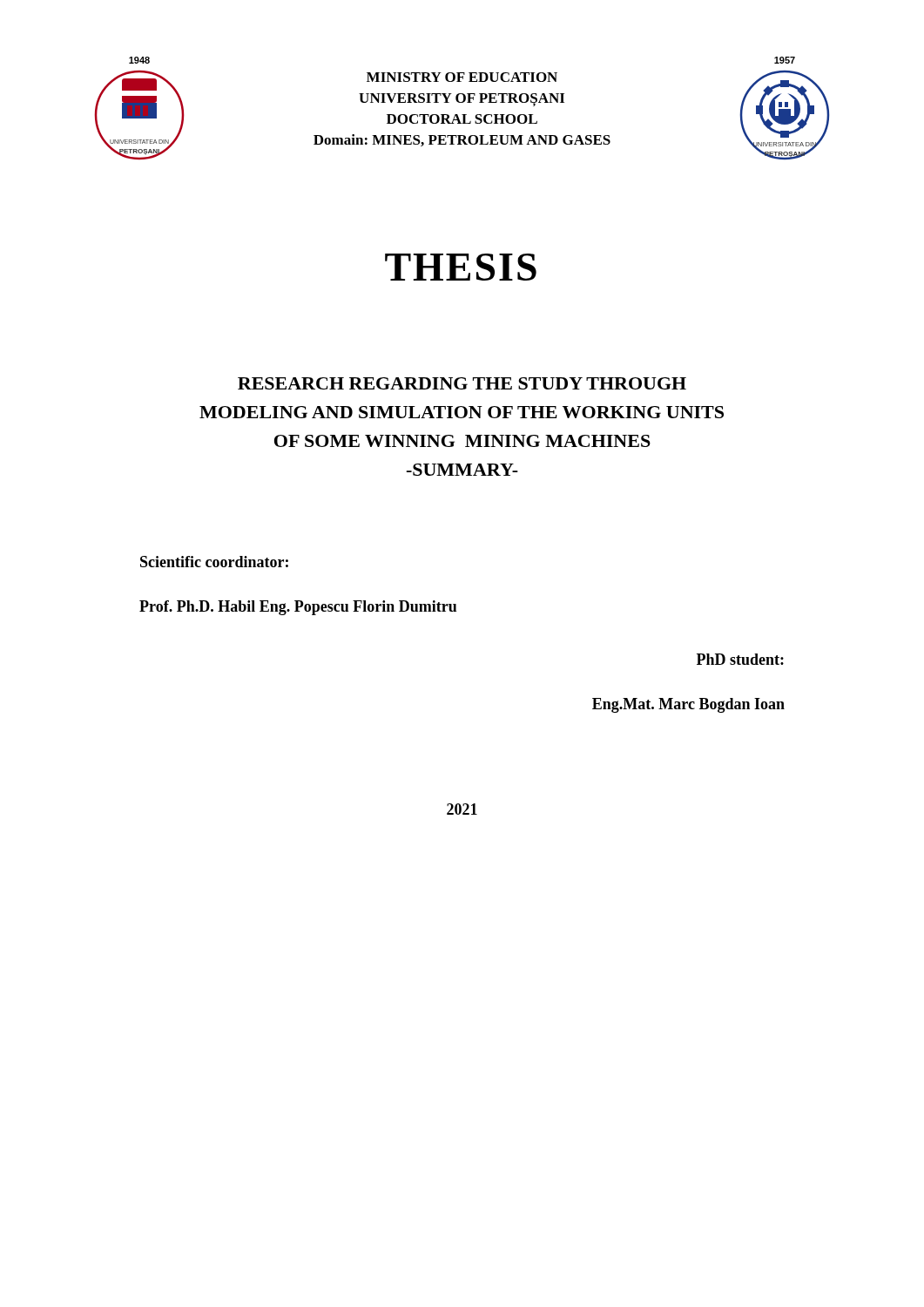
Task: Point to "PhD student:"
Action: 740,660
